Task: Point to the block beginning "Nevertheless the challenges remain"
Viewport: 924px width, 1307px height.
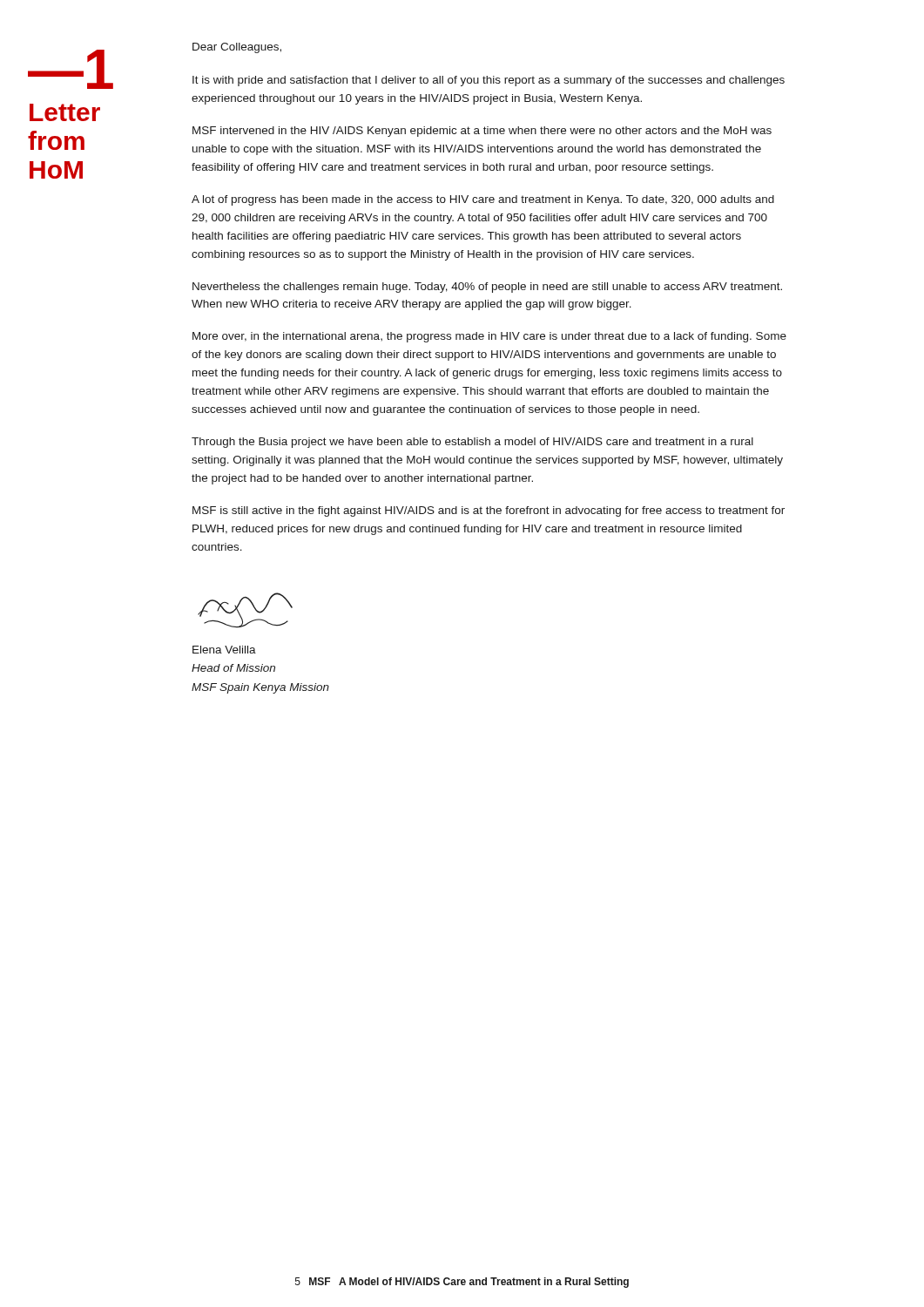Action: [x=487, y=295]
